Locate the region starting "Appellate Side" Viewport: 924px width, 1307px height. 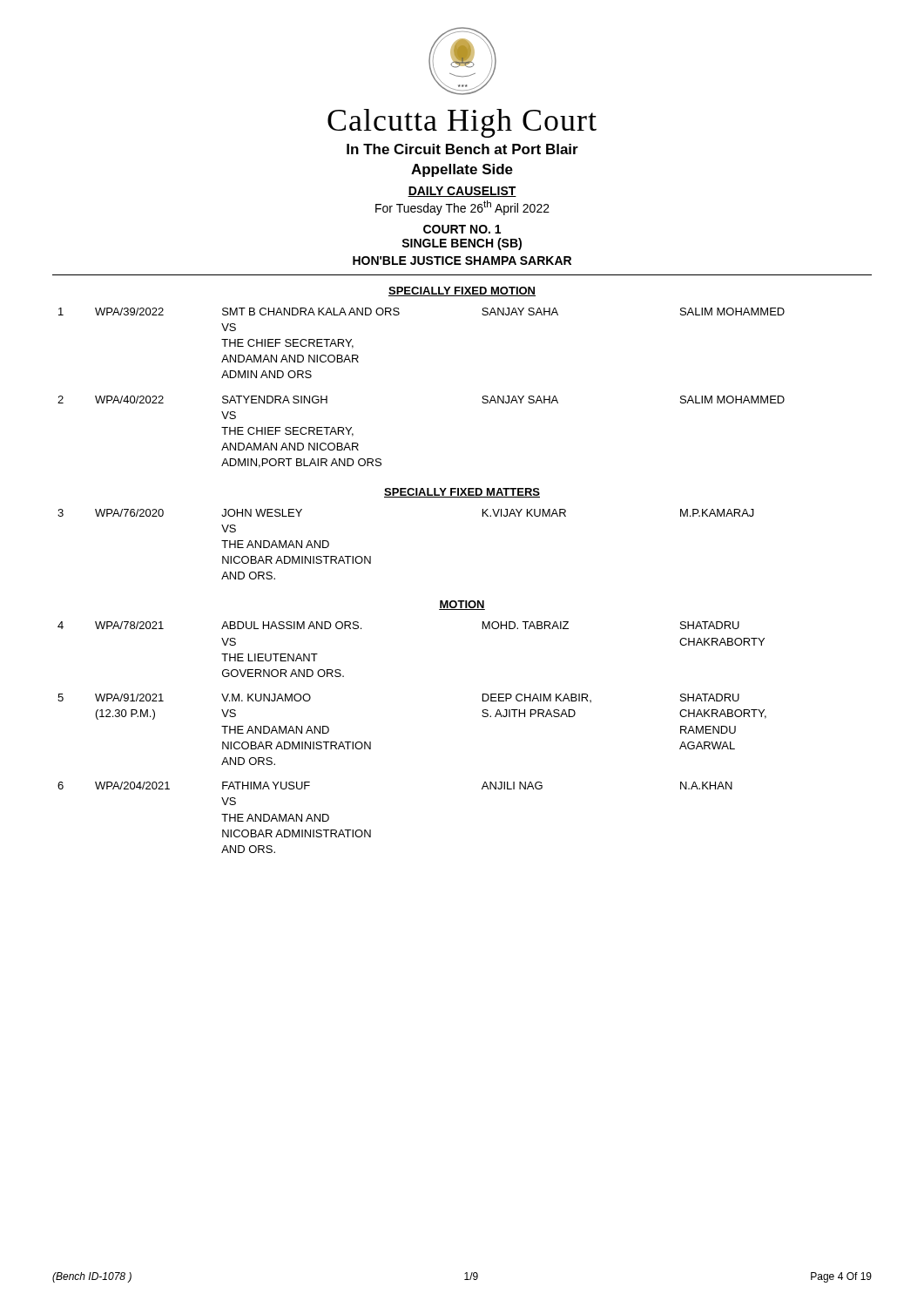tap(462, 169)
